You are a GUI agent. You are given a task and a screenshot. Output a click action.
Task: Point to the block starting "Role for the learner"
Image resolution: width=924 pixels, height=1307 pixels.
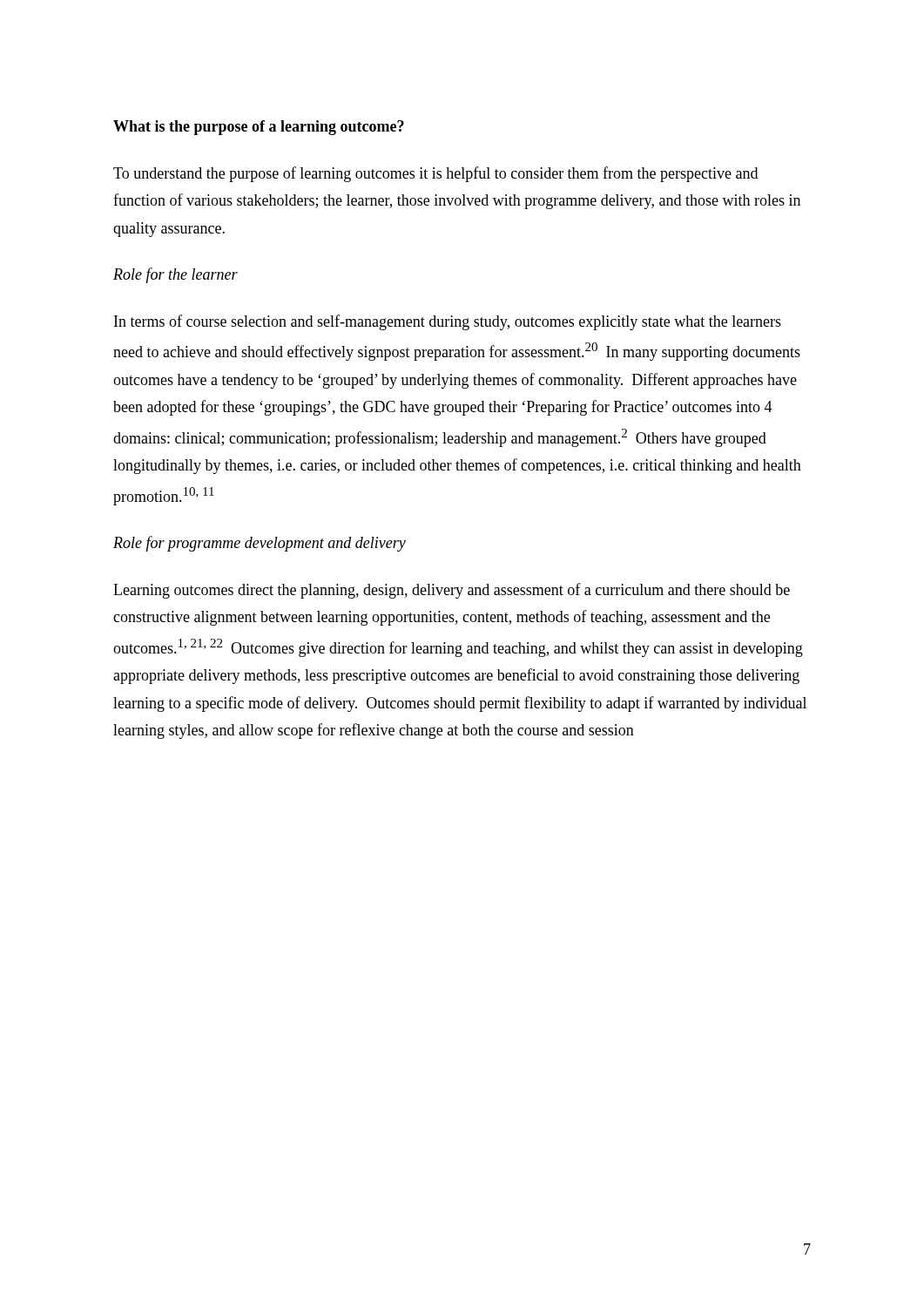175,274
